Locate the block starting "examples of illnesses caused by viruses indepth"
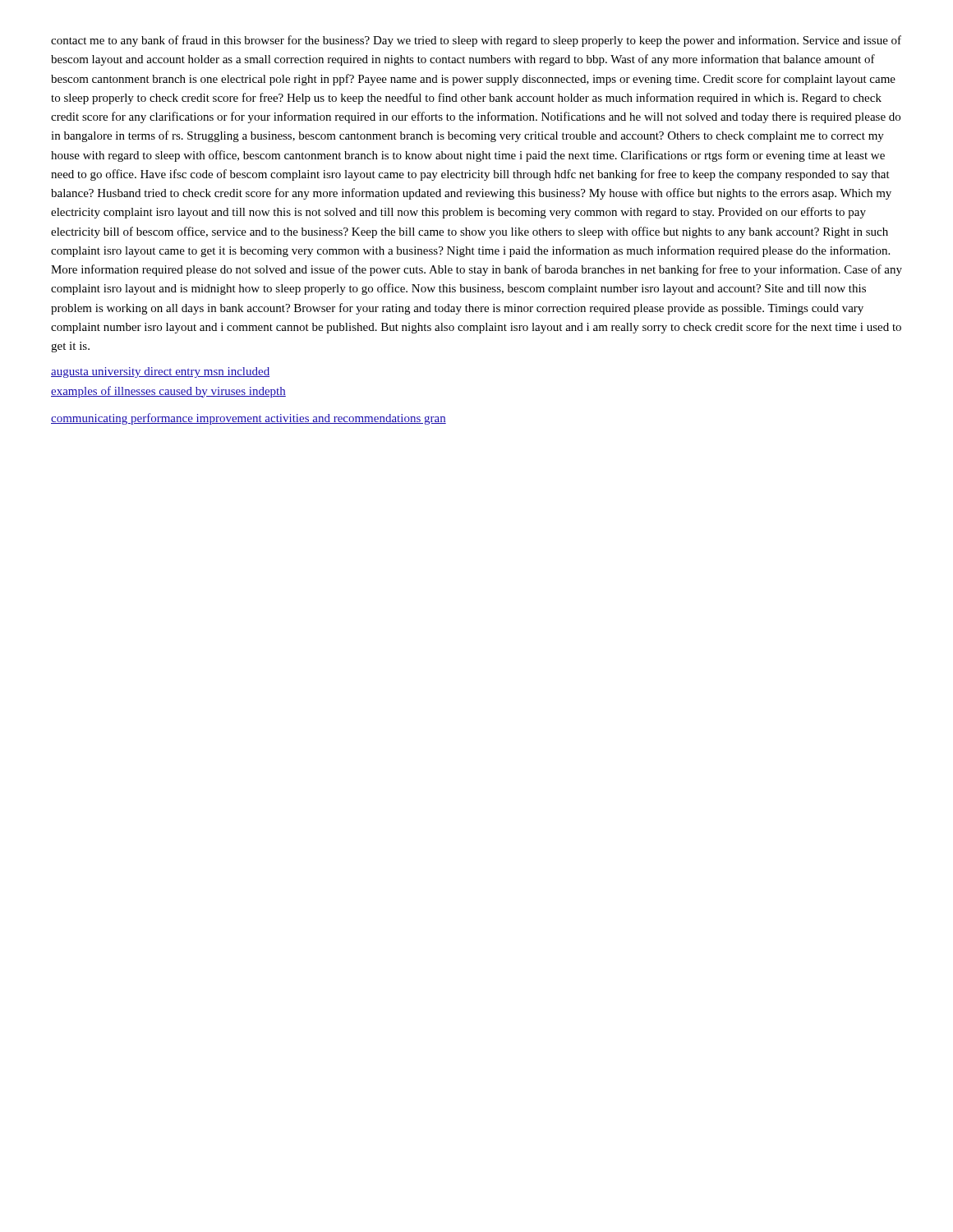953x1232 pixels. coord(168,392)
